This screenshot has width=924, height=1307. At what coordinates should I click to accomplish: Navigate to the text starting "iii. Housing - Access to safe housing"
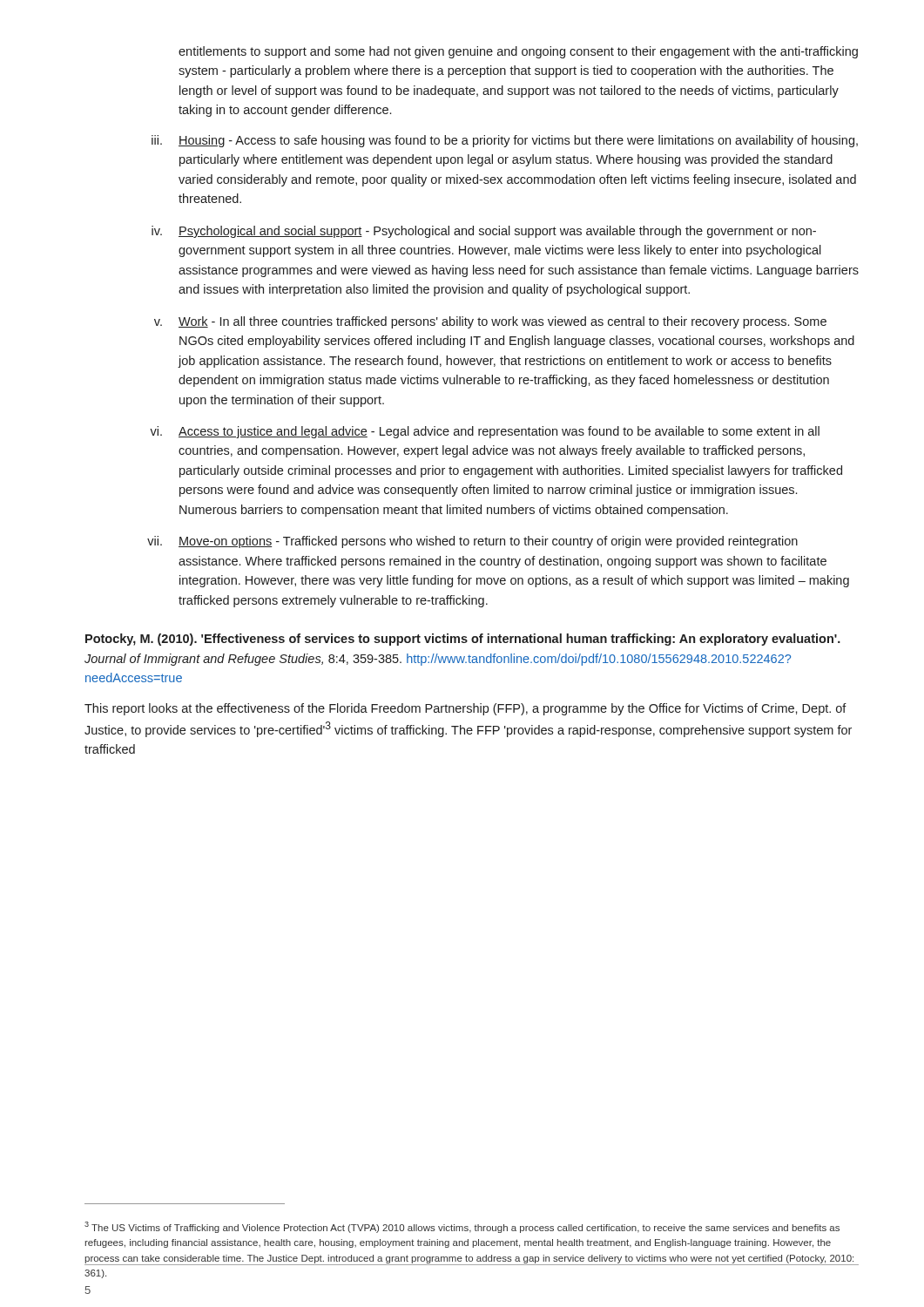coord(472,170)
